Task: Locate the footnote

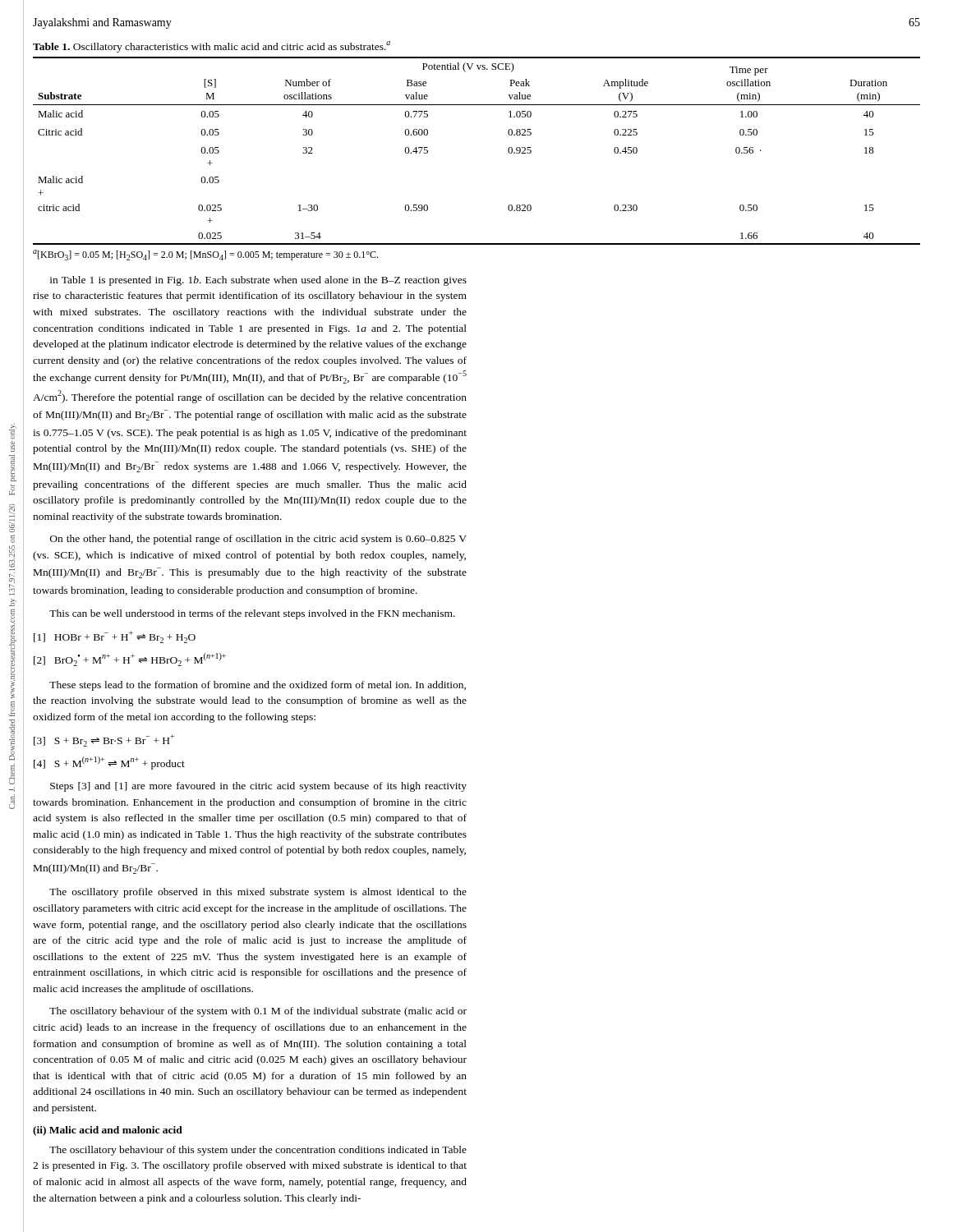Action: pos(206,254)
